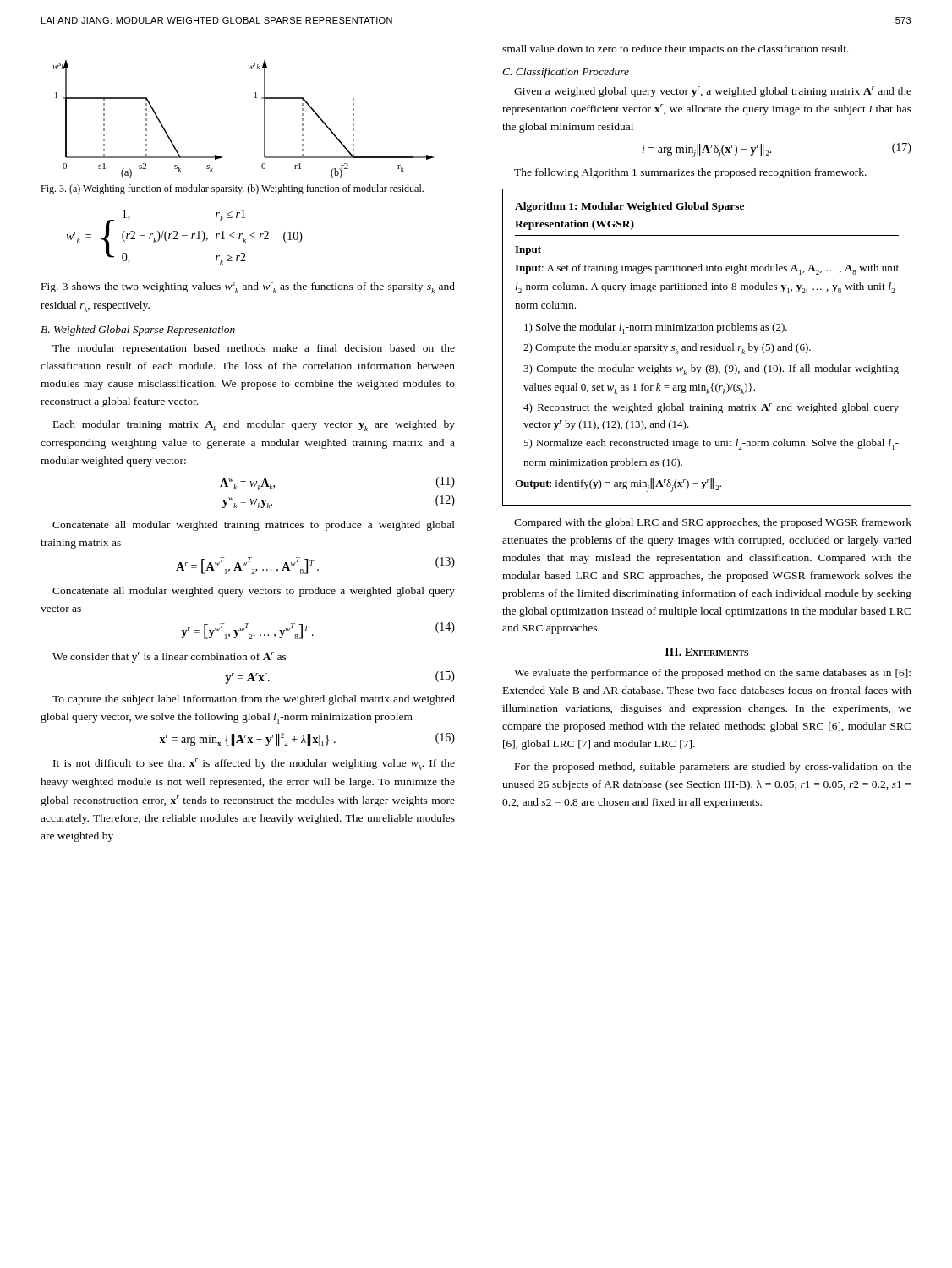Find the text starting "Concatenate all modular weighted query vectors to produce"
This screenshot has width=952, height=1268.
click(x=248, y=599)
